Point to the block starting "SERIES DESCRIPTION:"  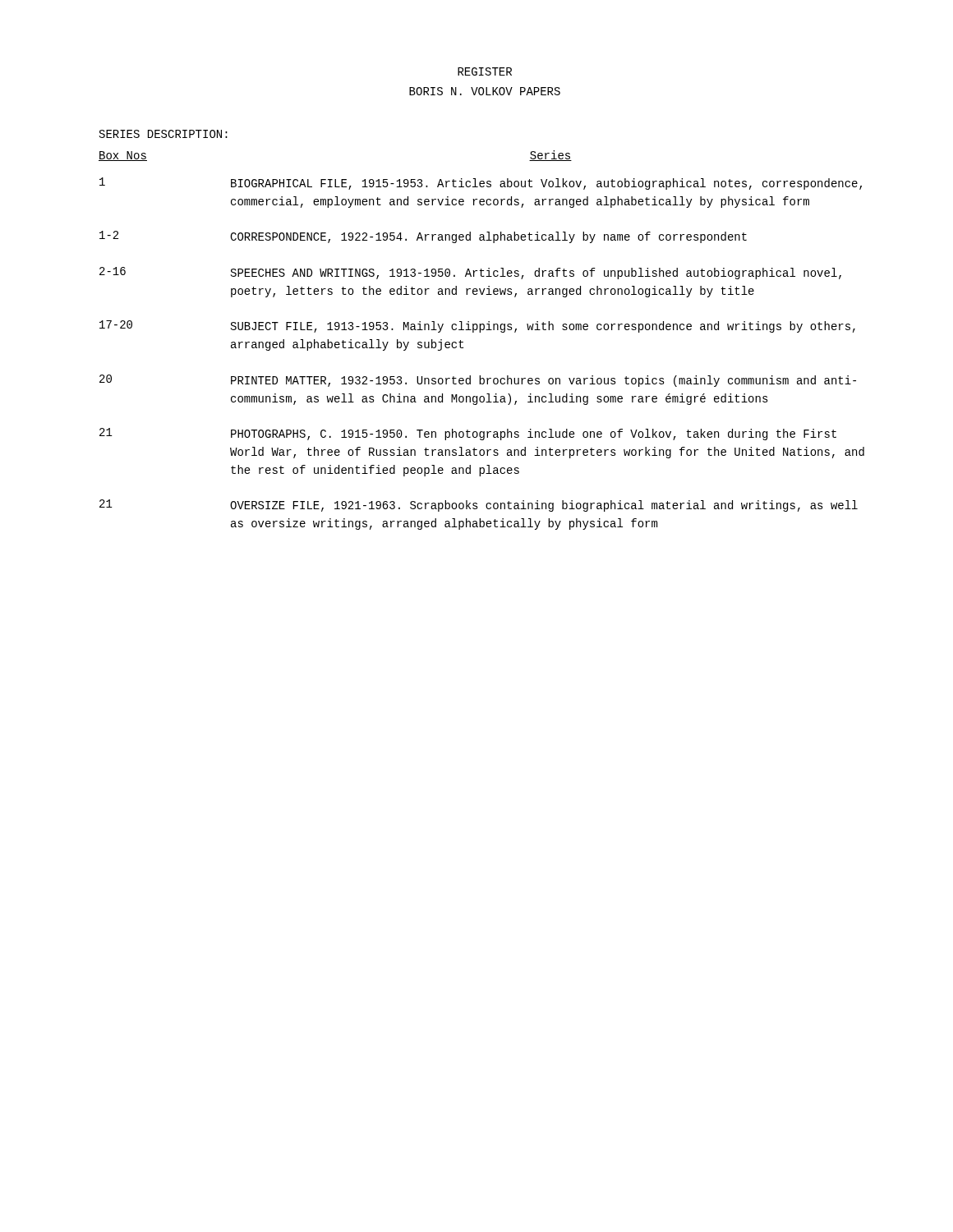[x=164, y=135]
